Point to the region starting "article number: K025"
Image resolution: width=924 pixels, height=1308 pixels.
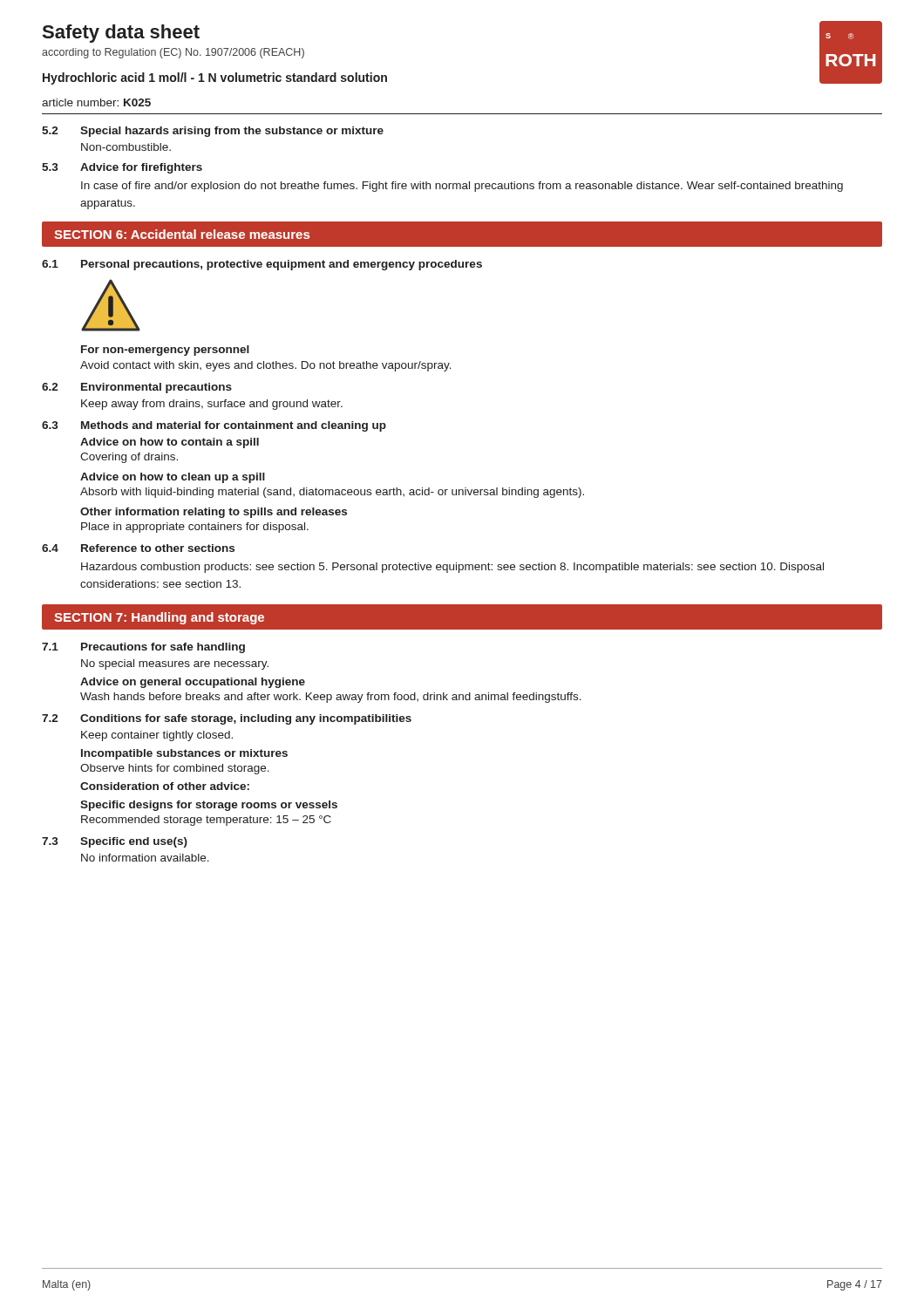(96, 102)
